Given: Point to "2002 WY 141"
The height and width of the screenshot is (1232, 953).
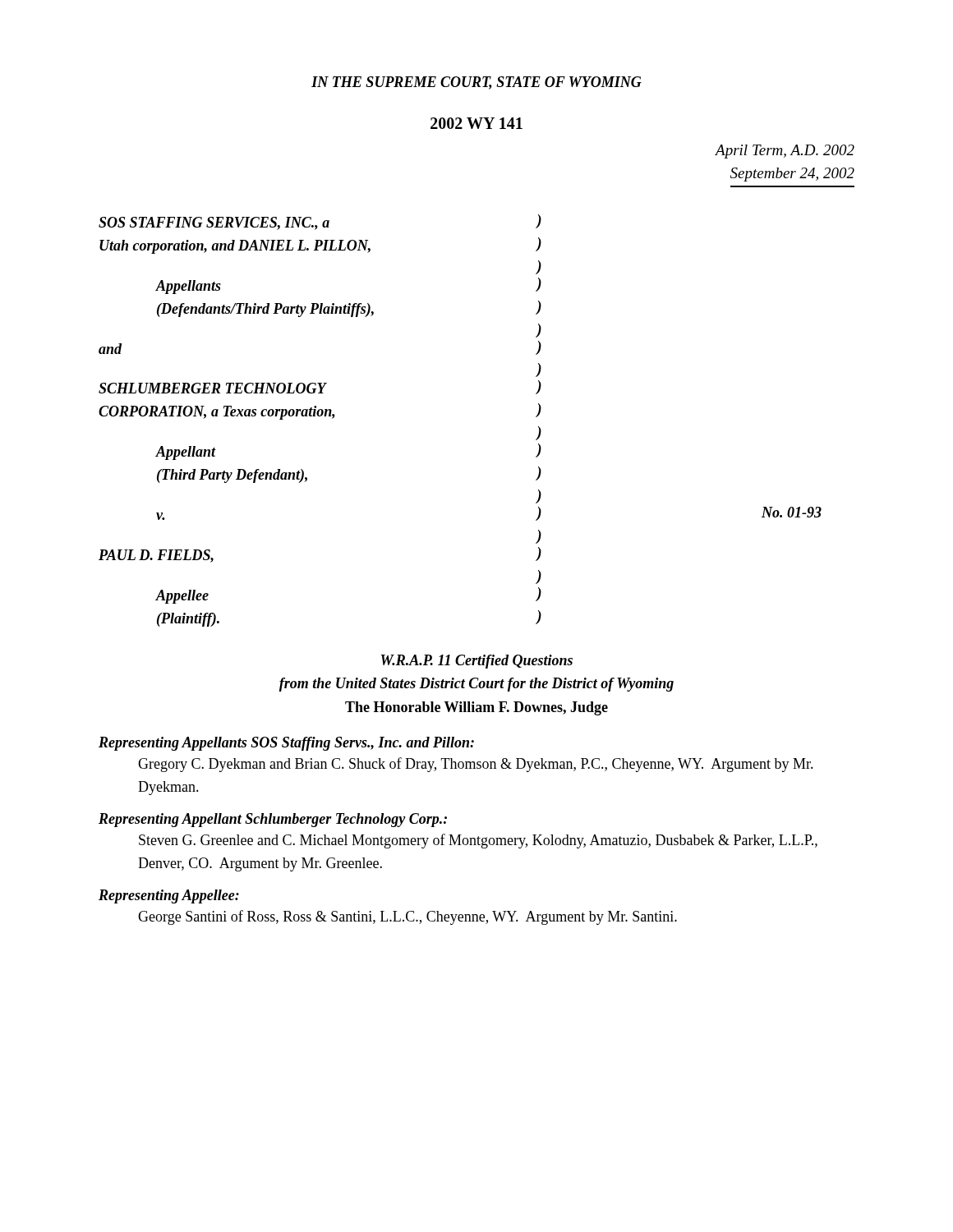Looking at the screenshot, I should [x=476, y=123].
